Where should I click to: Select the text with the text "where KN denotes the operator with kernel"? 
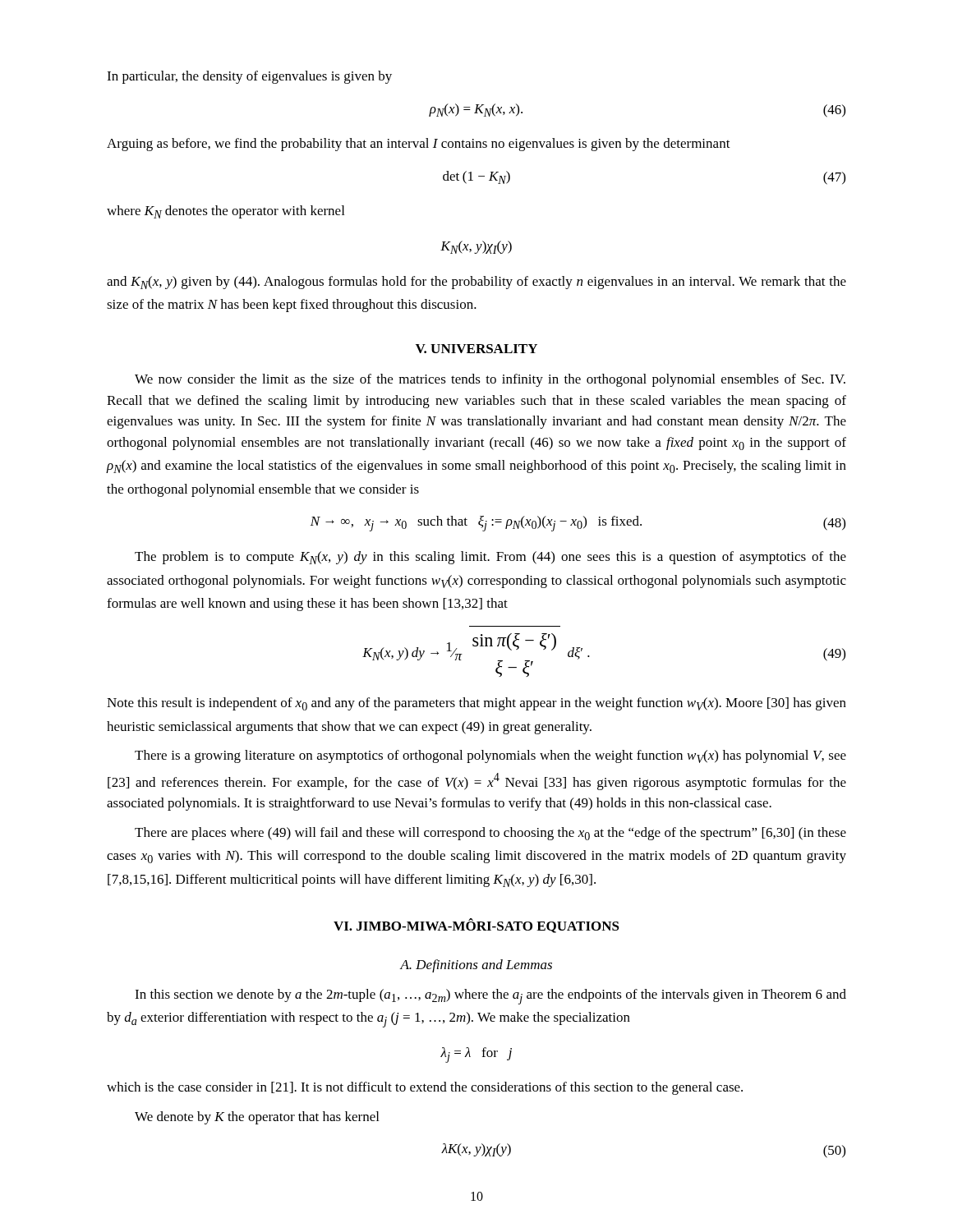tap(226, 212)
